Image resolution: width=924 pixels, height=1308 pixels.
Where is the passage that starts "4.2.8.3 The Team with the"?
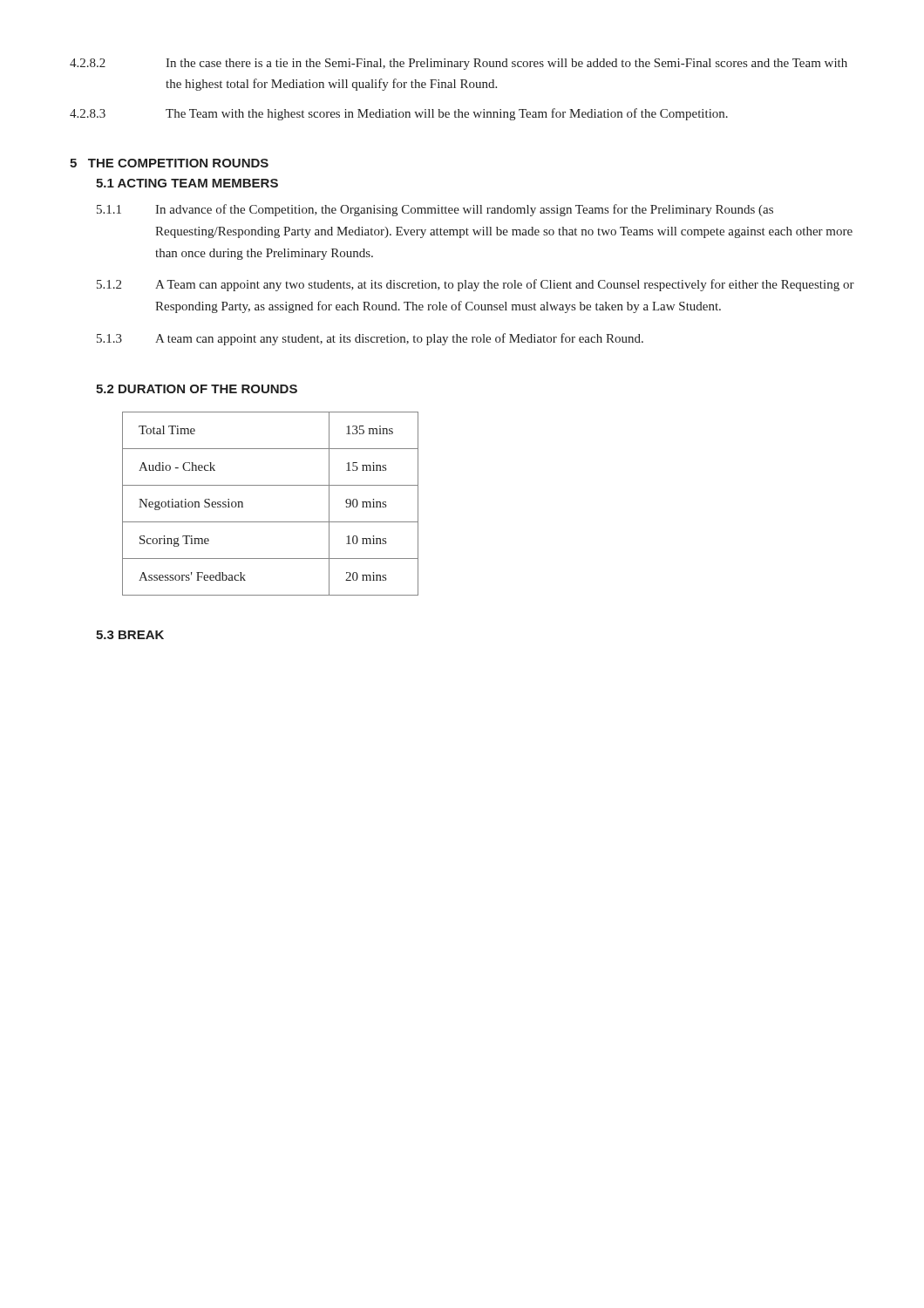click(462, 113)
